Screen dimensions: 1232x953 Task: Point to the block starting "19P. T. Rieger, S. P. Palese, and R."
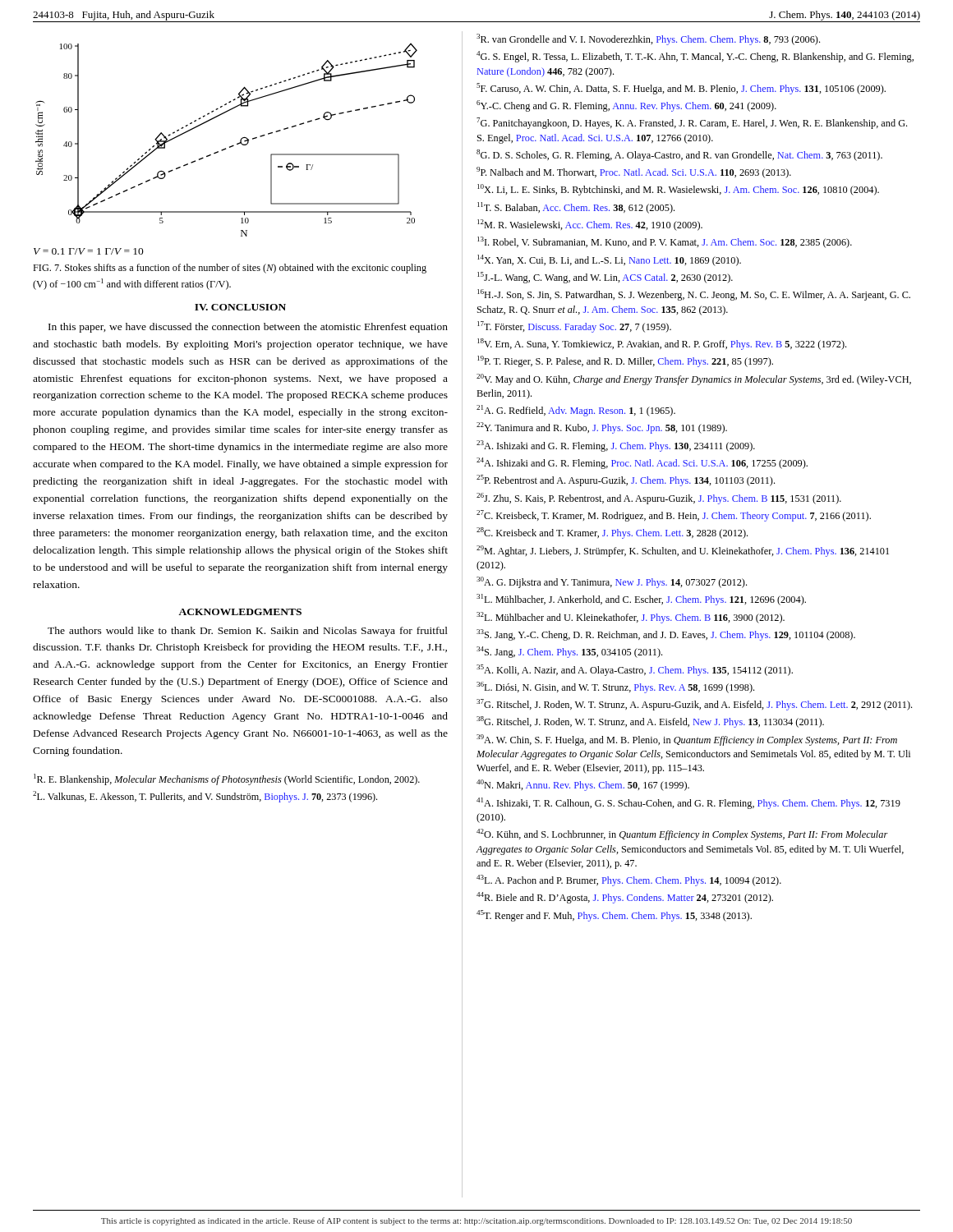tap(625, 361)
